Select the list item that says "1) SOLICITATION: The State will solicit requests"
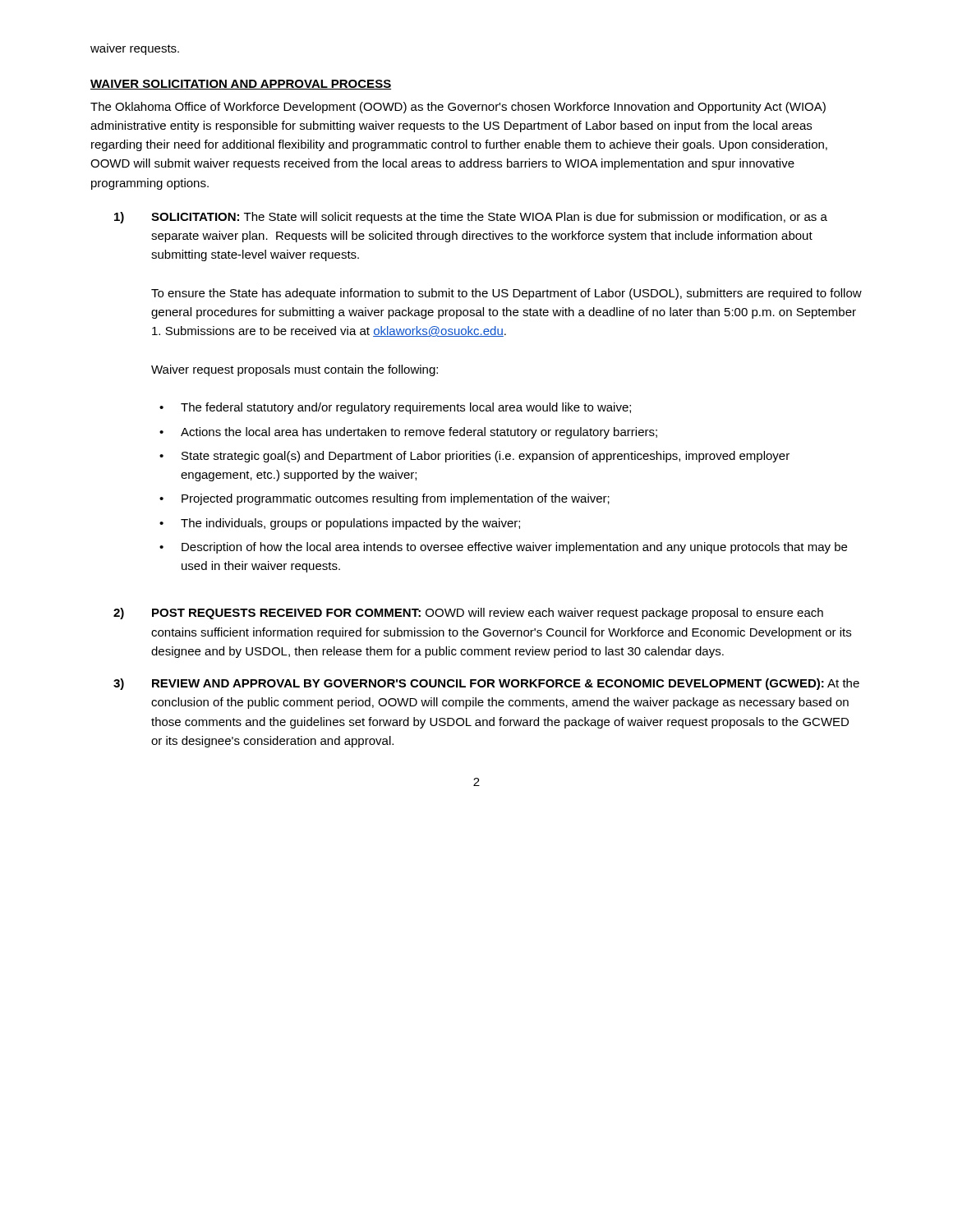 tap(488, 398)
